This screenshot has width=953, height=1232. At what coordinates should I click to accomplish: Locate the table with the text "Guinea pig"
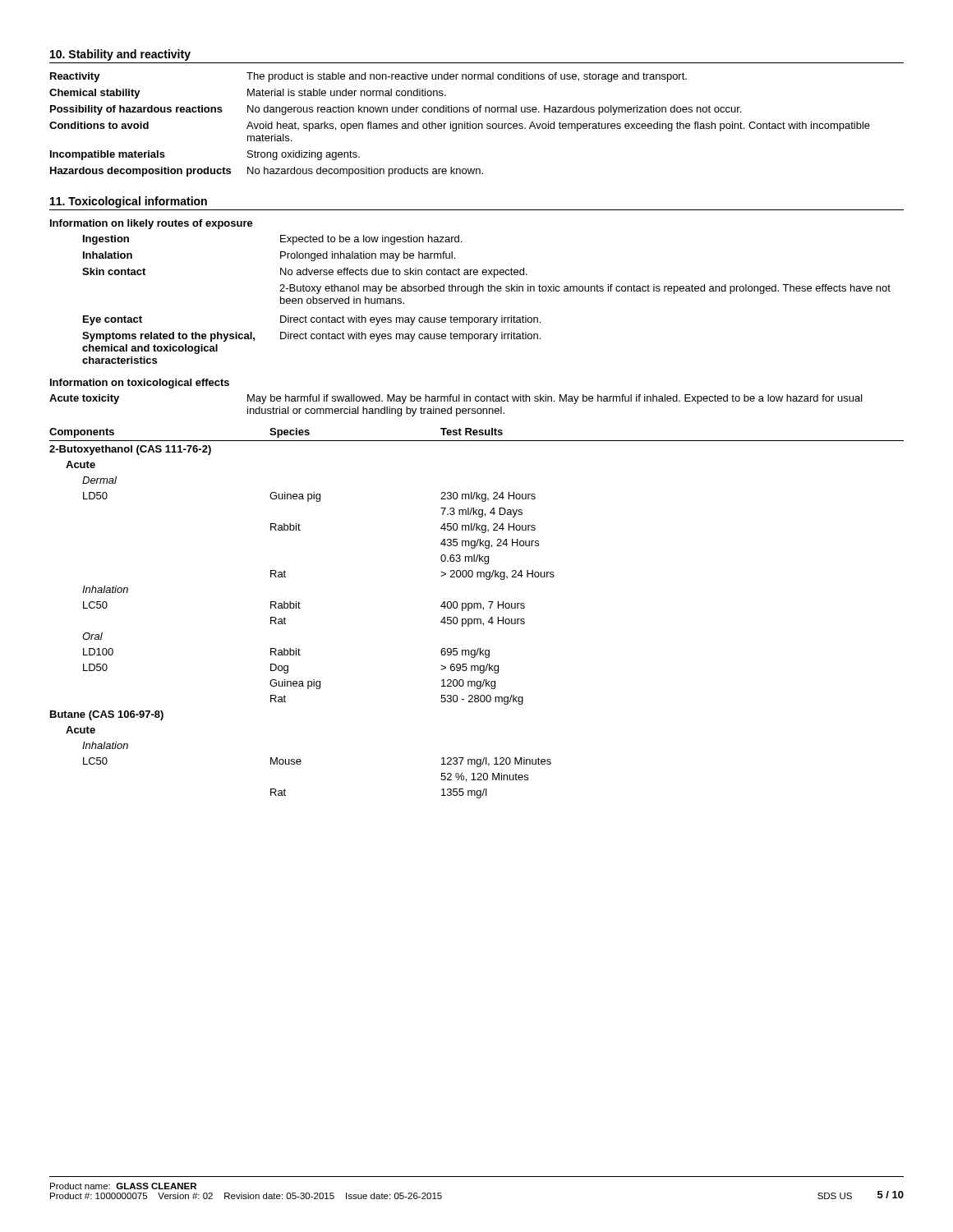pyautogui.click(x=476, y=611)
